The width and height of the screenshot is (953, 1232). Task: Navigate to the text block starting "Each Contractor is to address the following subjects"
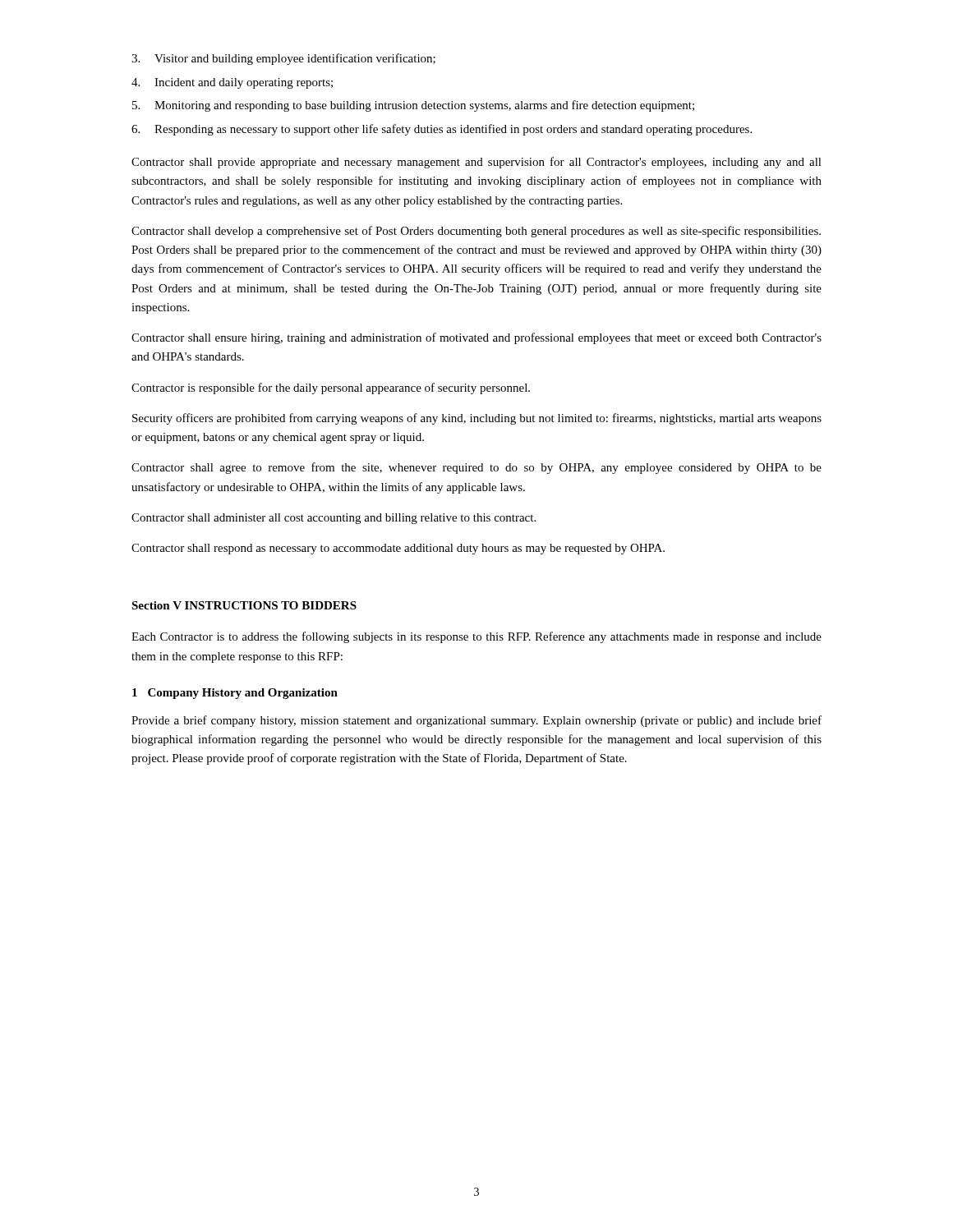pyautogui.click(x=476, y=646)
